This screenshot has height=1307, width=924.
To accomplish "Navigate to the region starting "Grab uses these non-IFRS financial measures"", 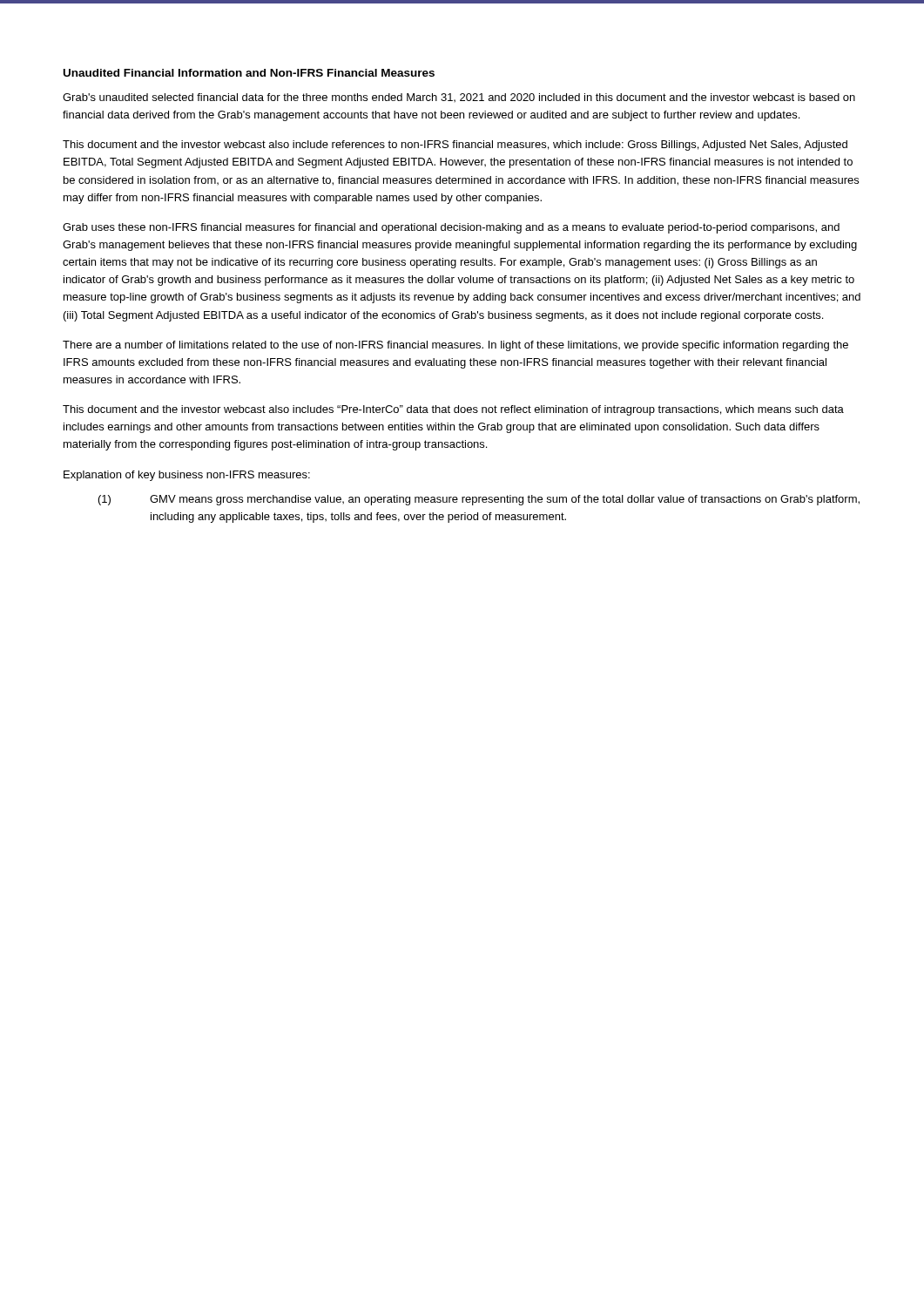I will click(x=462, y=271).
